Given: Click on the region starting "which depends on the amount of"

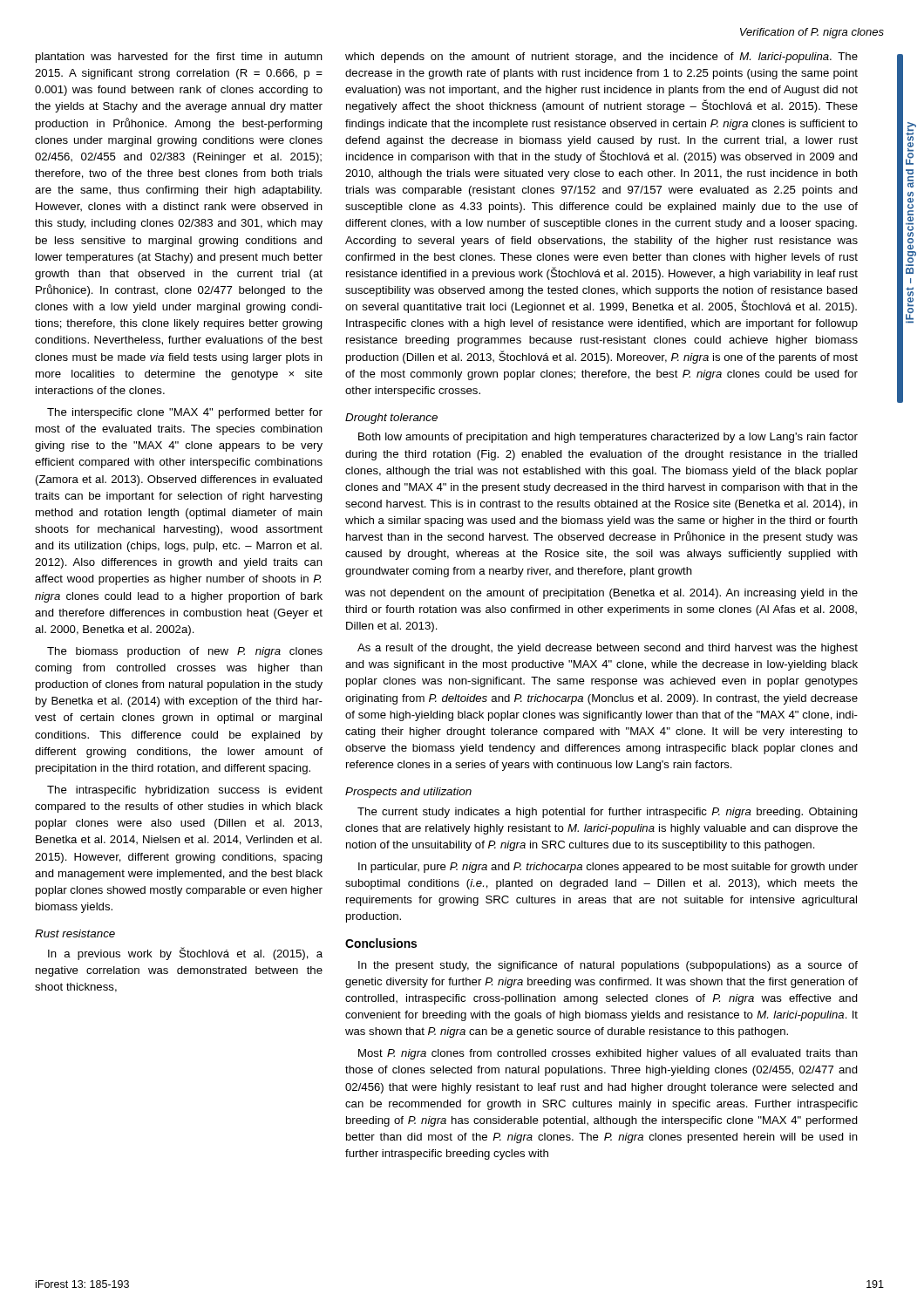Looking at the screenshot, I should (601, 223).
